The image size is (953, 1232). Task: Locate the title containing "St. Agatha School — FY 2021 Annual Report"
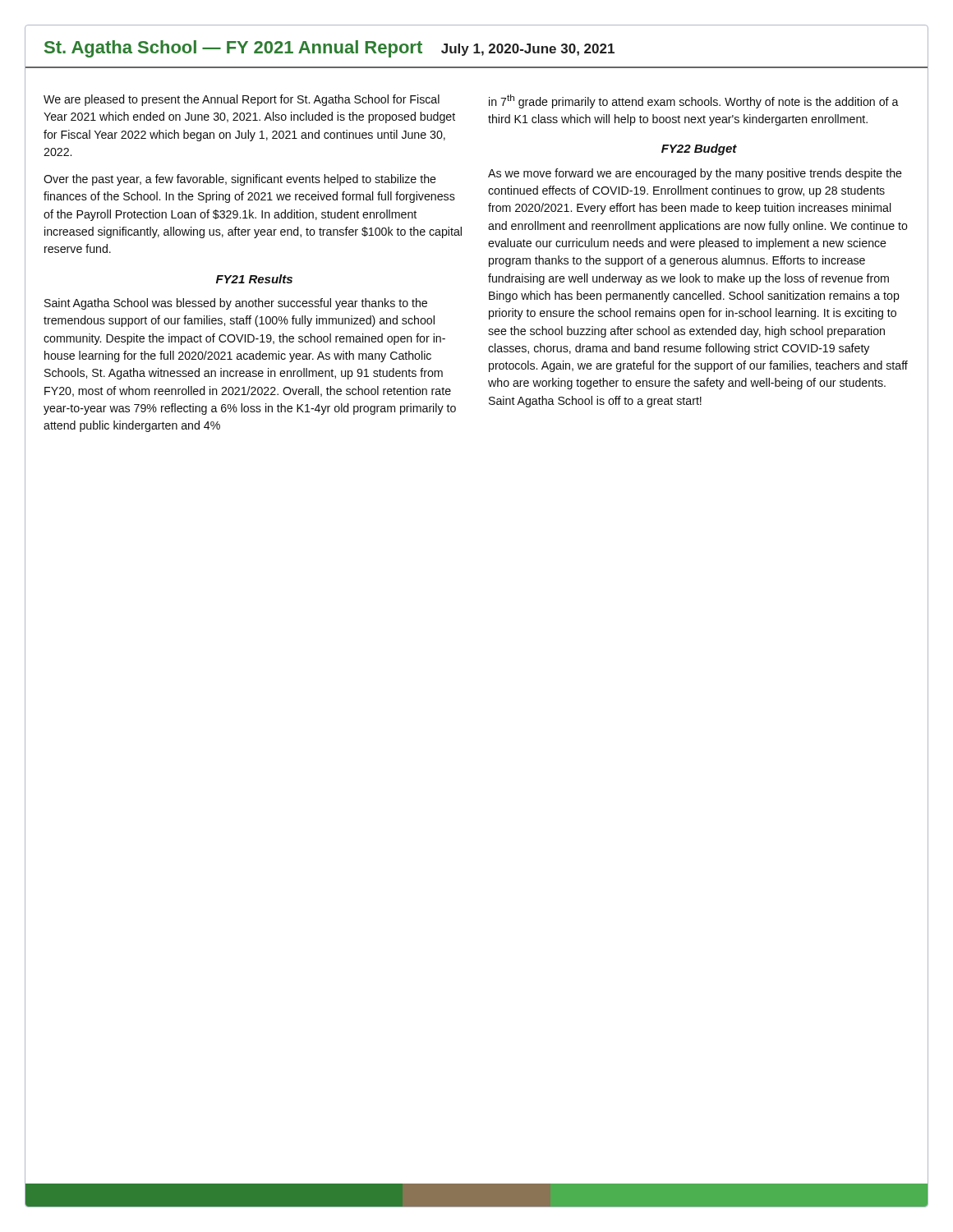coord(329,49)
